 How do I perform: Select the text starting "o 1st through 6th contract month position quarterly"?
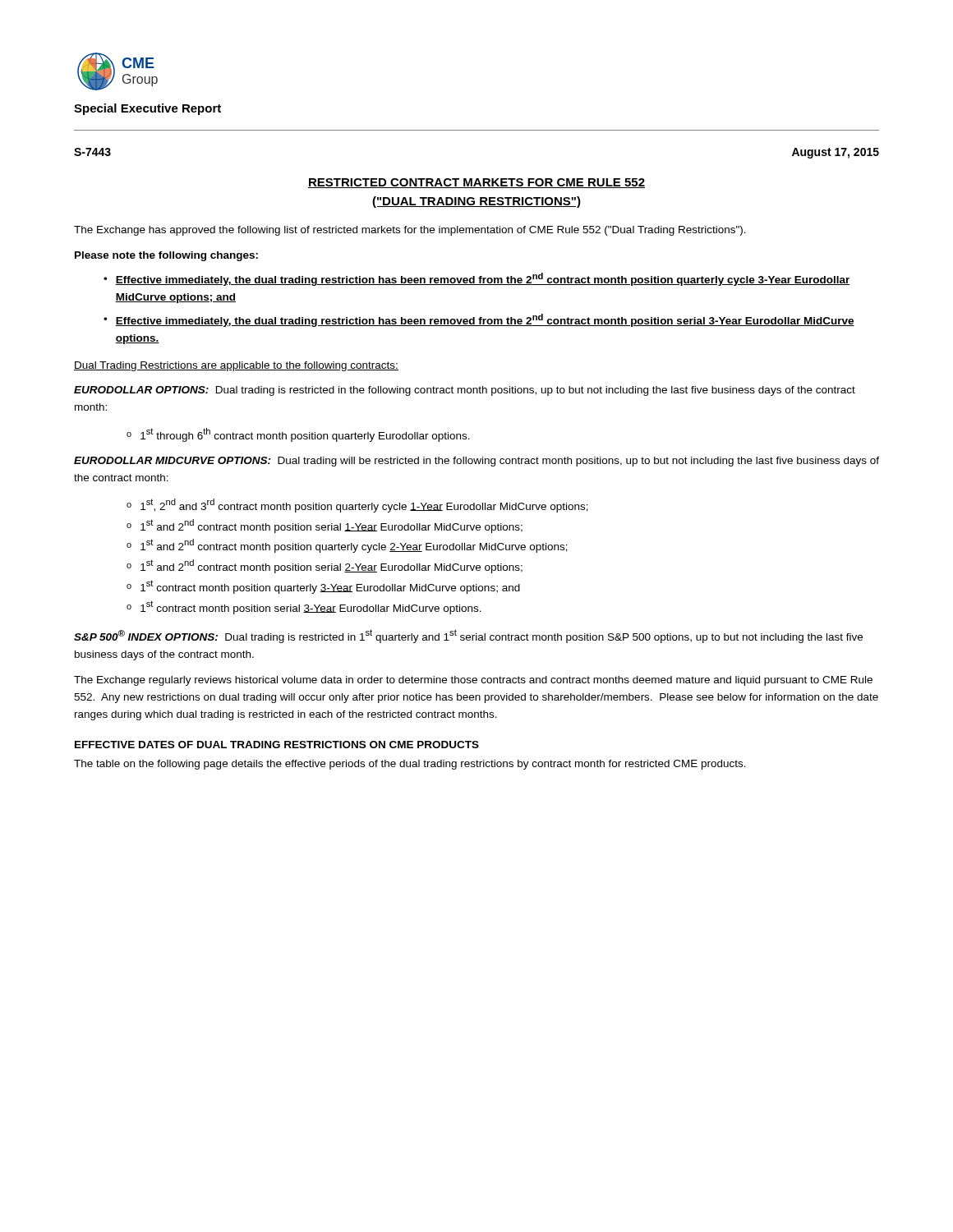click(x=298, y=435)
